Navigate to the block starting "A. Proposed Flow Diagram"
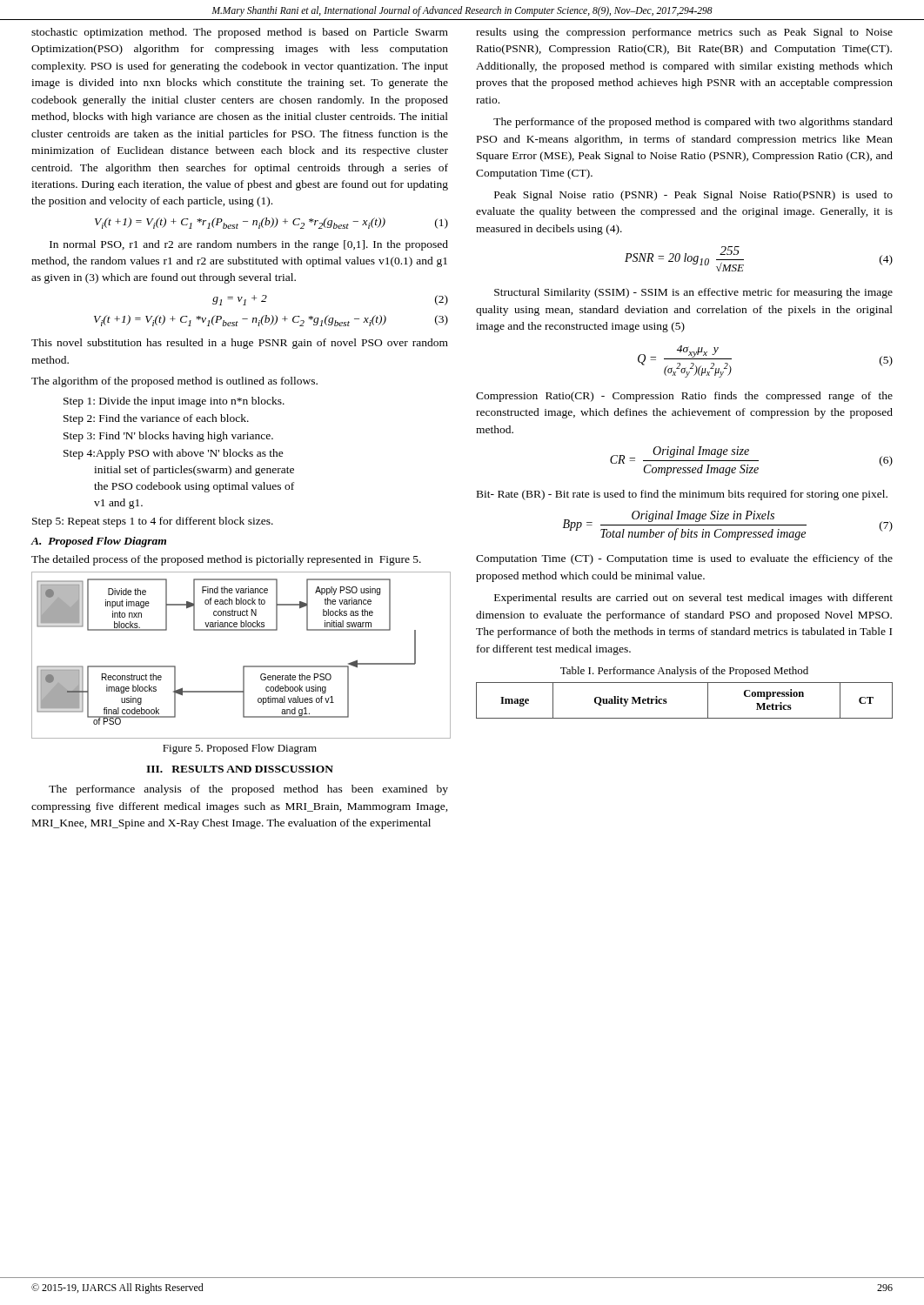Image resolution: width=924 pixels, height=1305 pixels. coord(99,541)
